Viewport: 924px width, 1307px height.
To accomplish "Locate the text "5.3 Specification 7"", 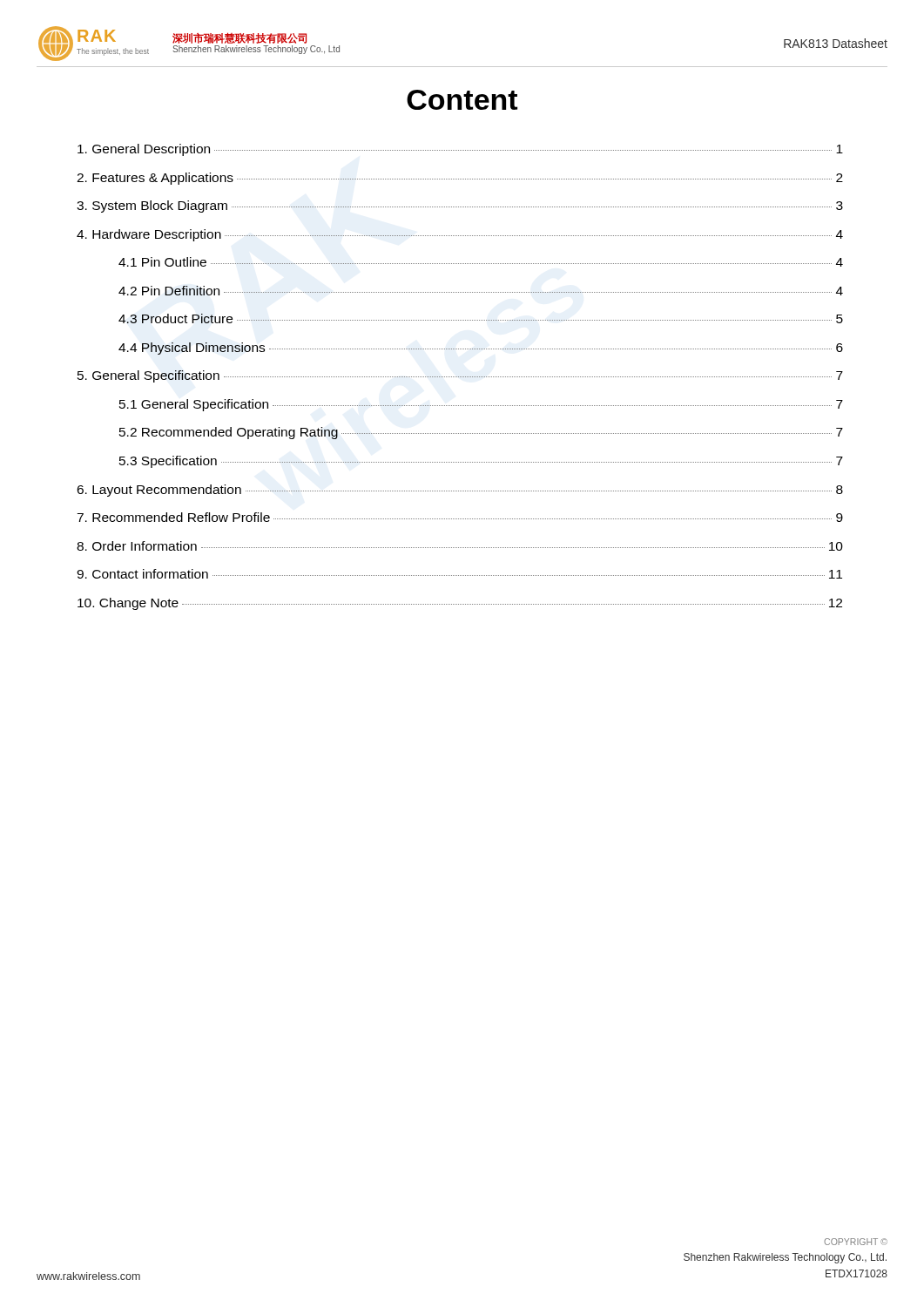I will (481, 461).
